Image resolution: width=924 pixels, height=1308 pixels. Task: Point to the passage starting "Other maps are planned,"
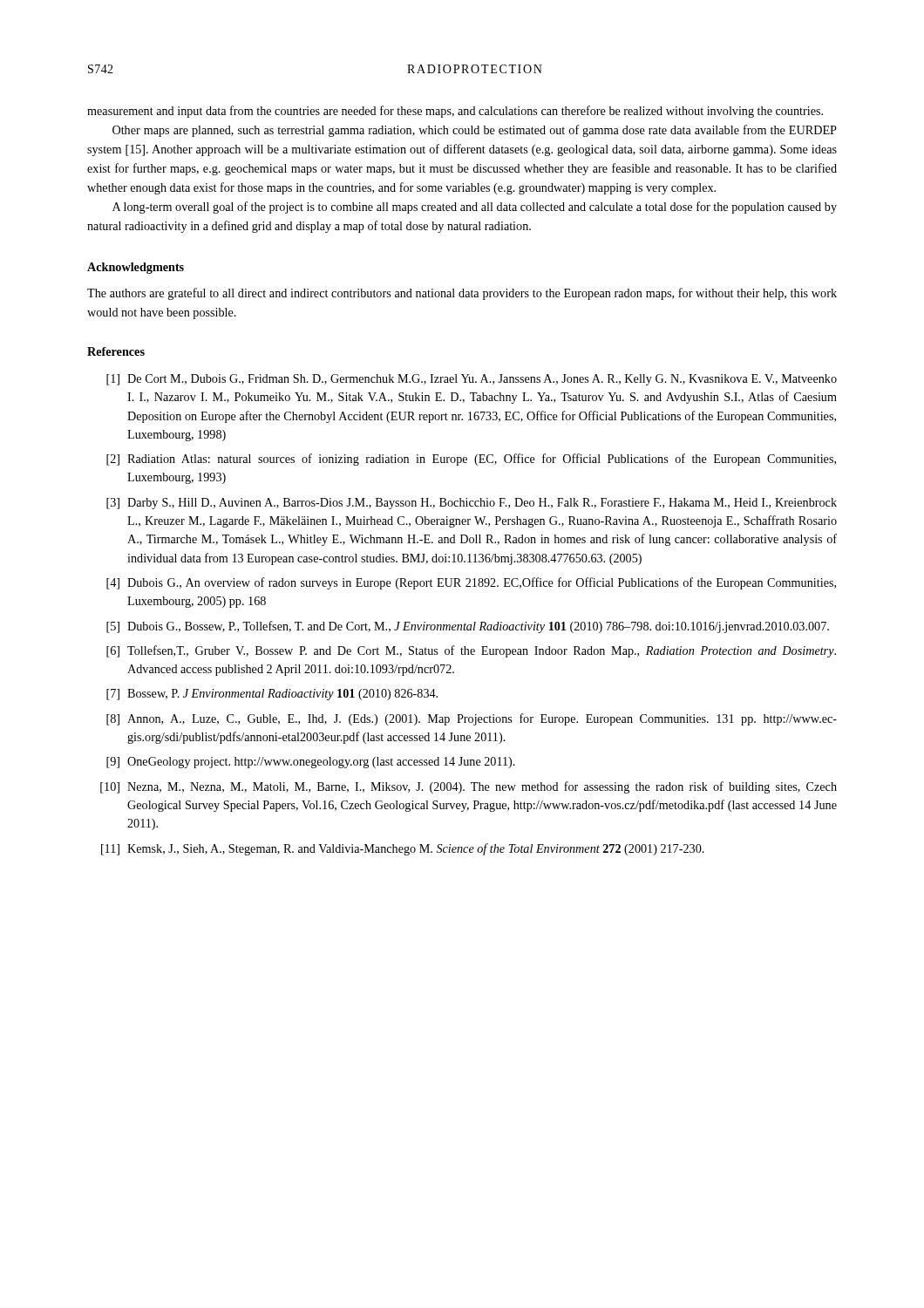tap(462, 159)
